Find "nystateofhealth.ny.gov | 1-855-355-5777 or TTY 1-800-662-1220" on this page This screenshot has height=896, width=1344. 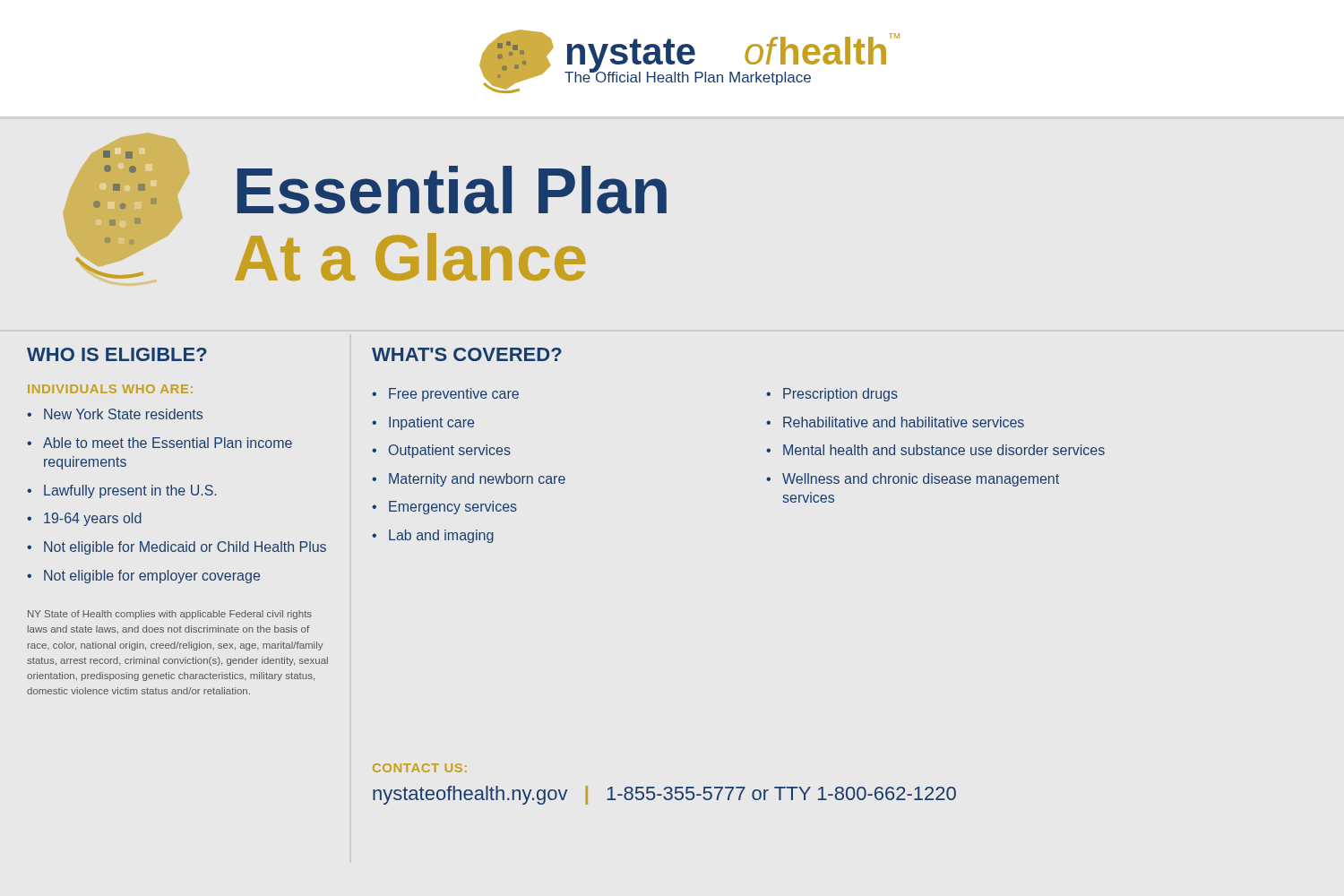(664, 793)
